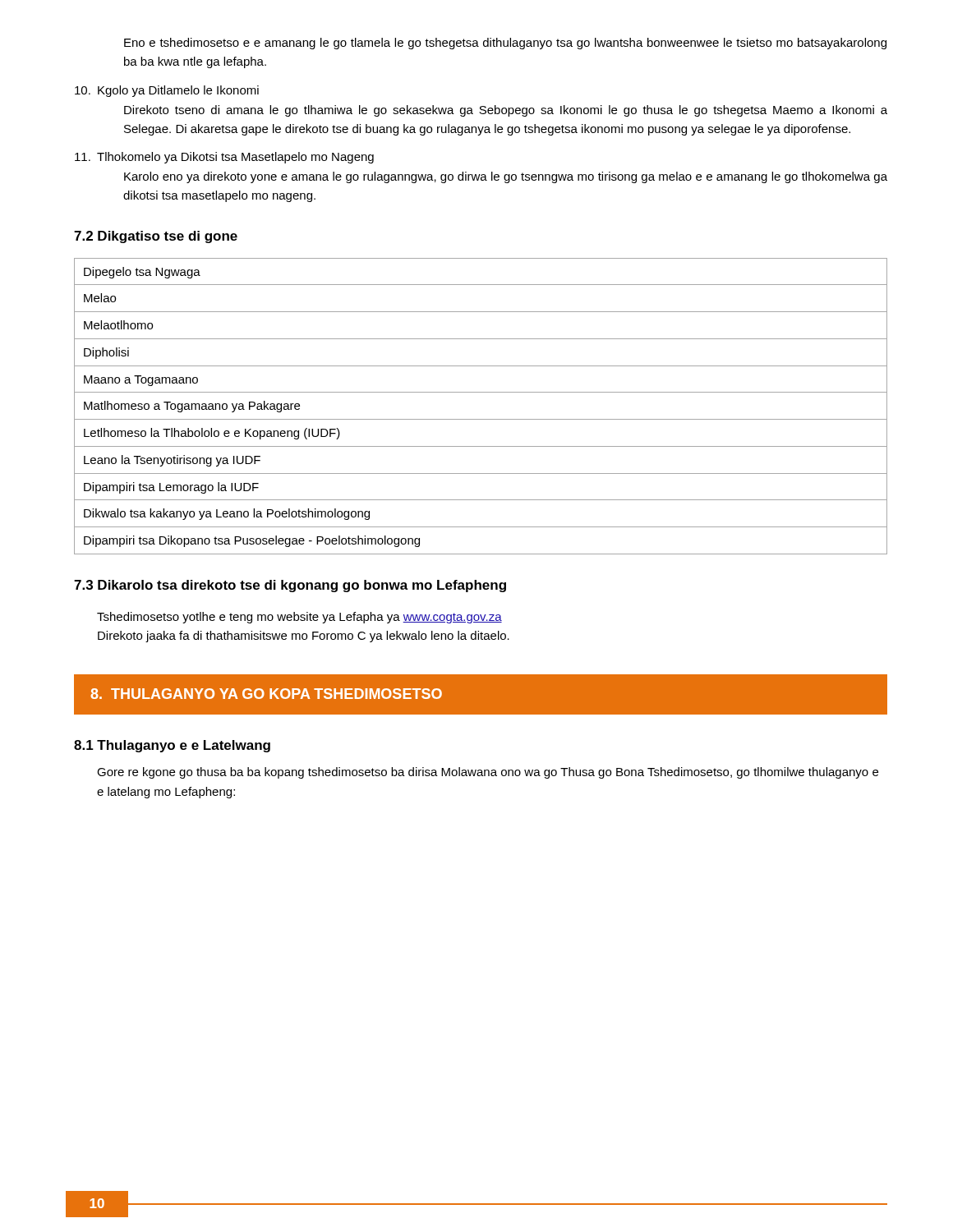Find the text block starting "11. Tlhokomelo ya Dikotsi tsa Masetlapelo"
This screenshot has height=1232, width=953.
[481, 177]
